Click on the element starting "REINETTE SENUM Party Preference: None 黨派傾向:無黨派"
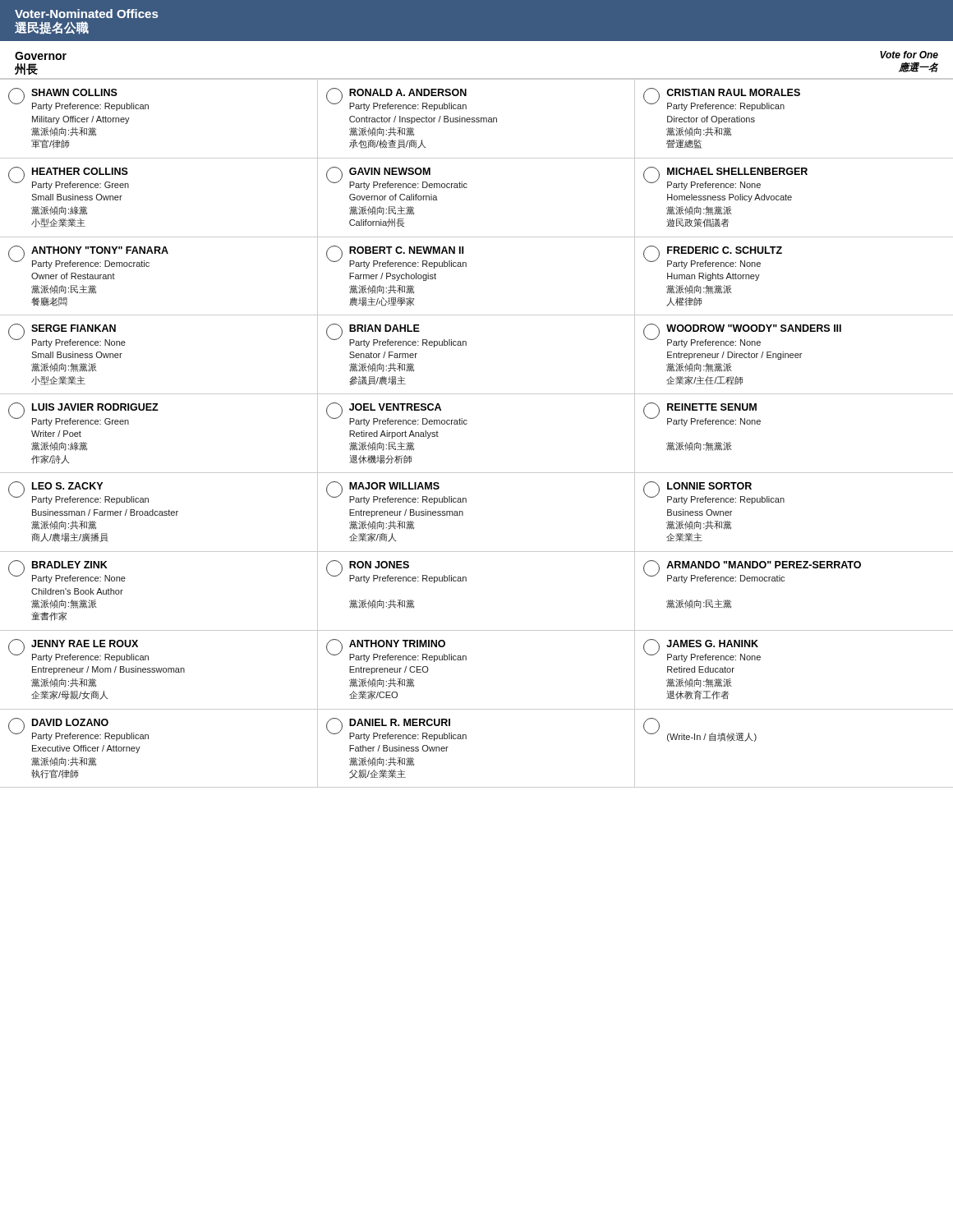This screenshot has height=1232, width=953. click(702, 427)
